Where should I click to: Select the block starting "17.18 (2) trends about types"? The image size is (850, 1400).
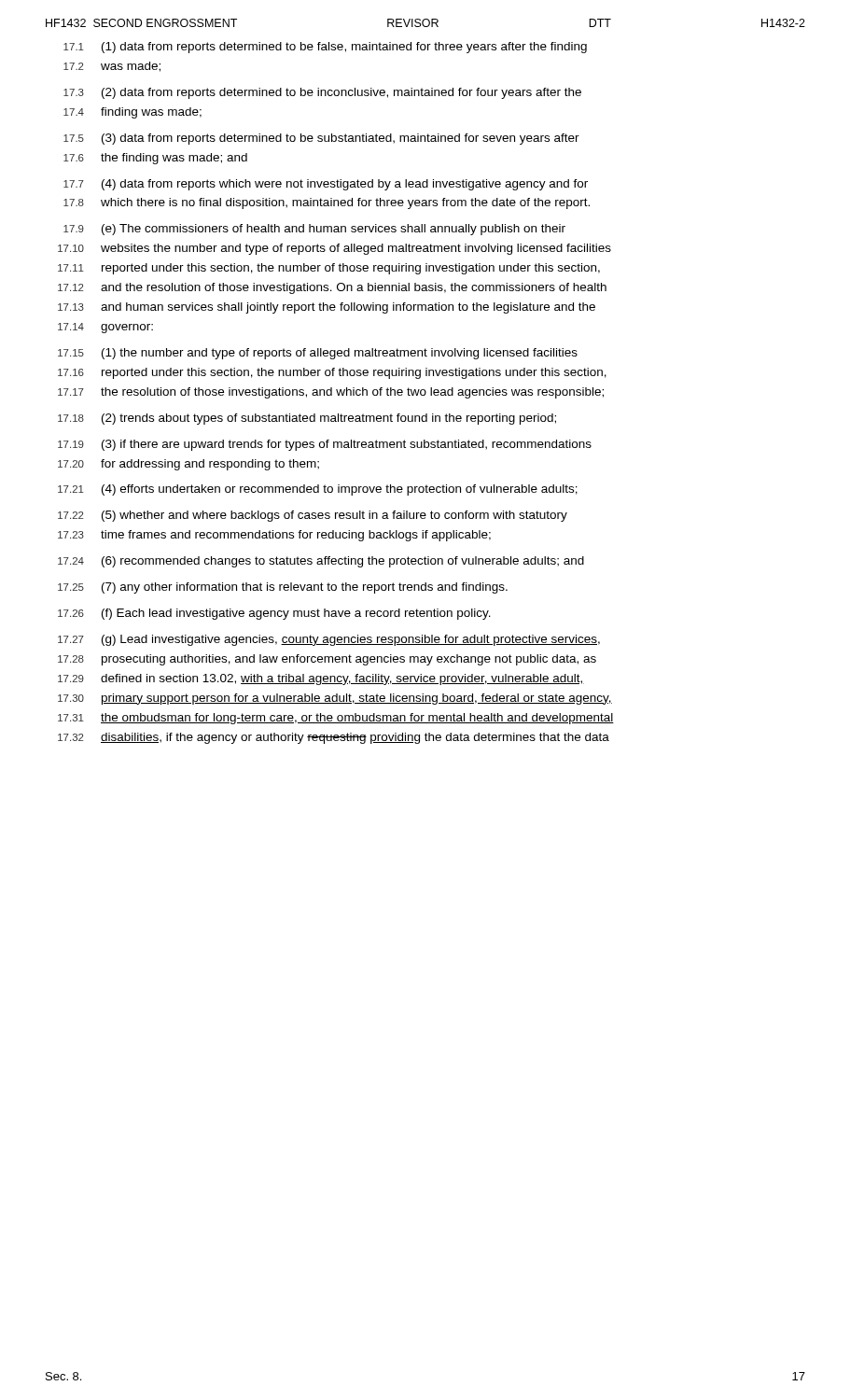pyautogui.click(x=425, y=418)
